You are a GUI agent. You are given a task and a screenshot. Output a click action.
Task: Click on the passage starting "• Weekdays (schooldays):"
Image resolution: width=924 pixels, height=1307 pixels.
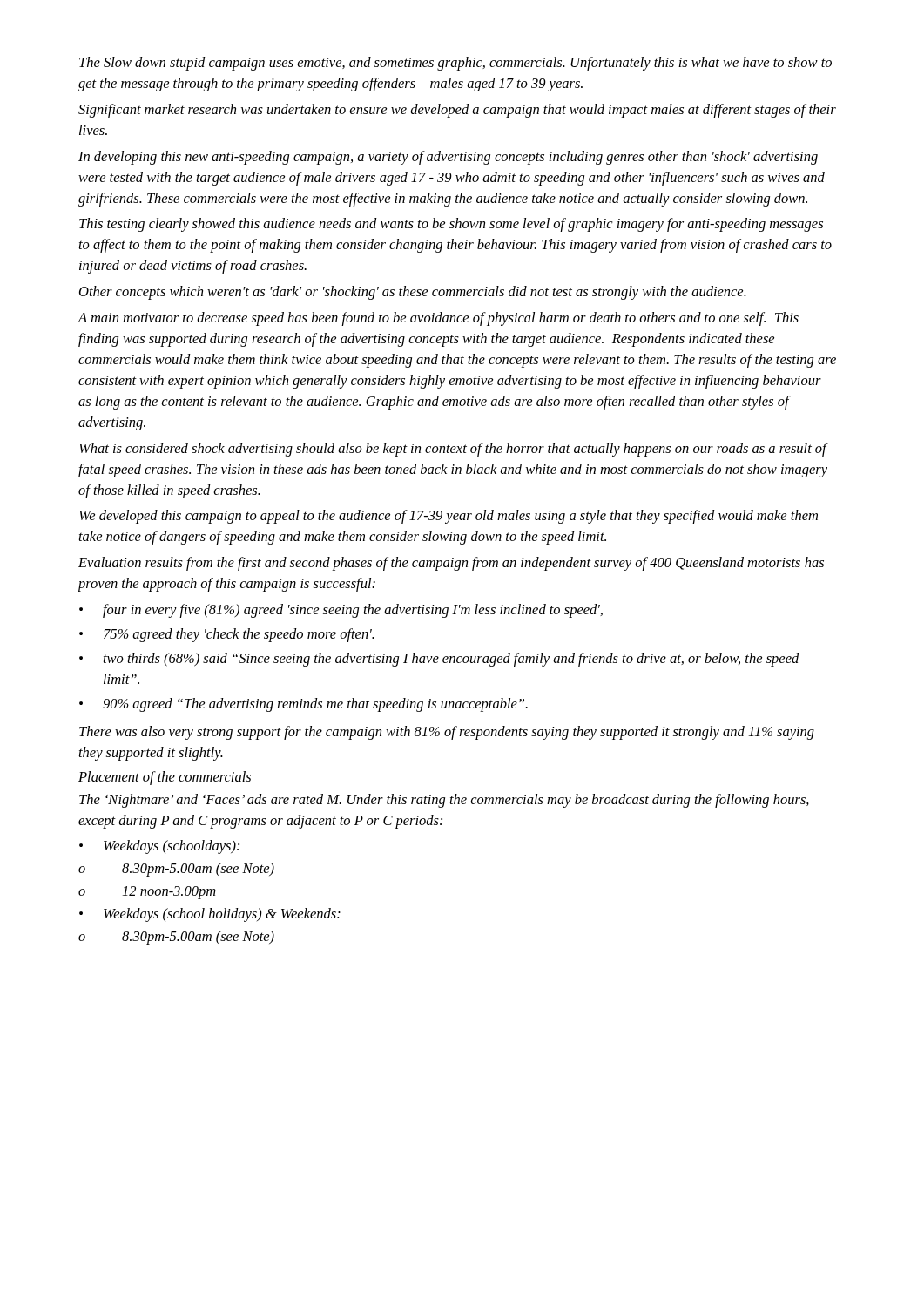(160, 846)
